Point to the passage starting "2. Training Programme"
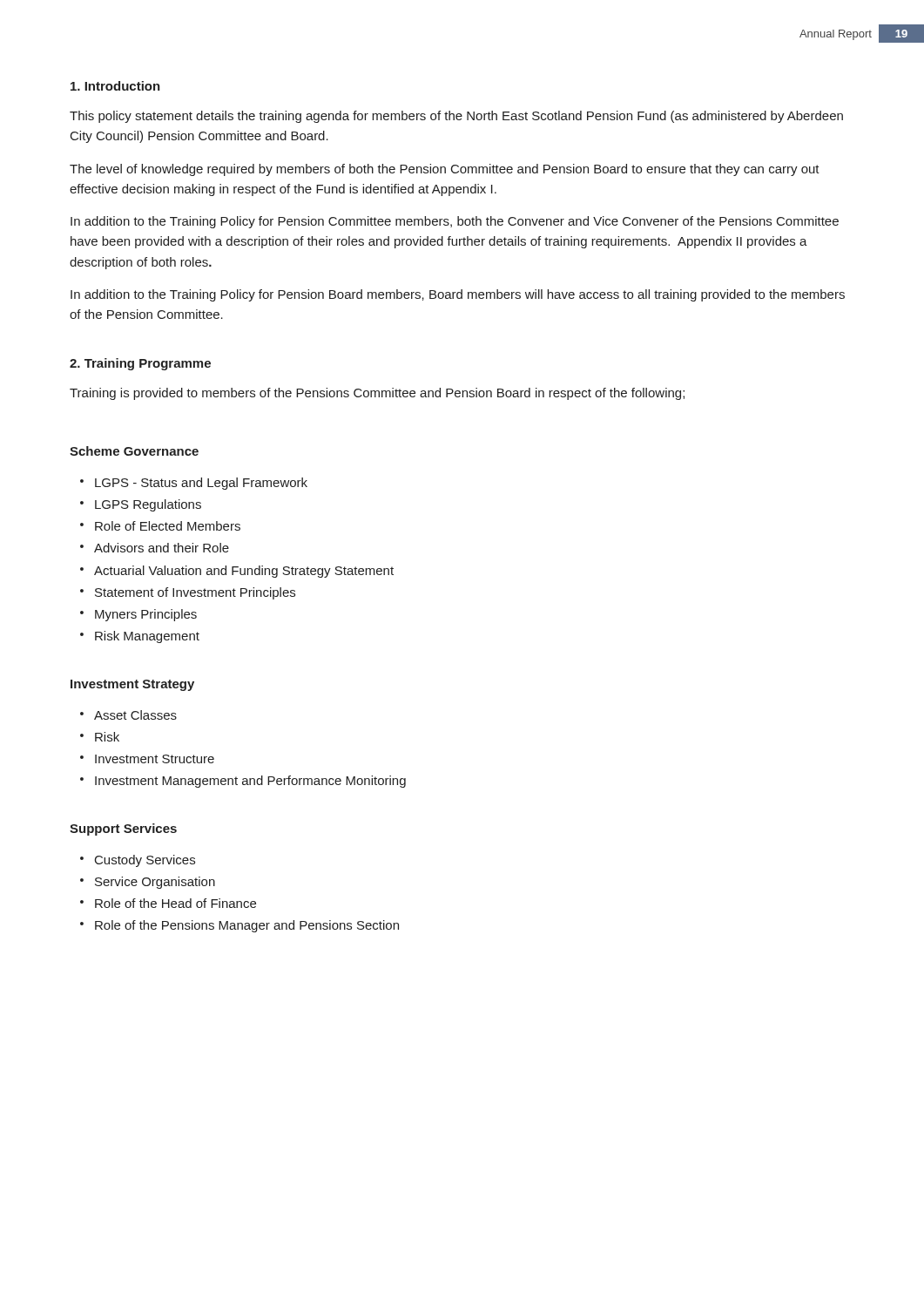The width and height of the screenshot is (924, 1307). 140,363
